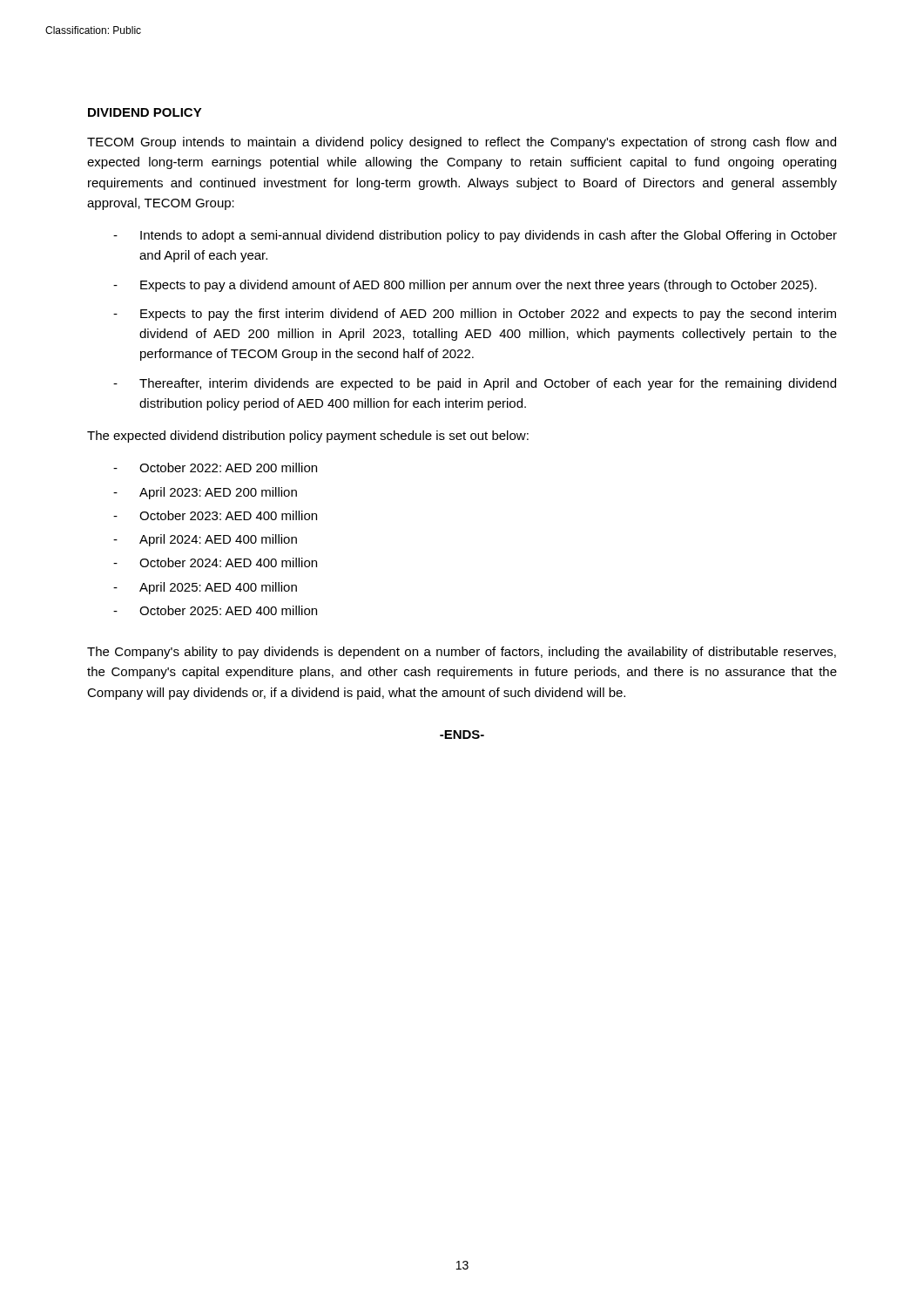Find the region starting "- Expects to pay the"
Screen dimensions: 1307x924
(x=475, y=333)
